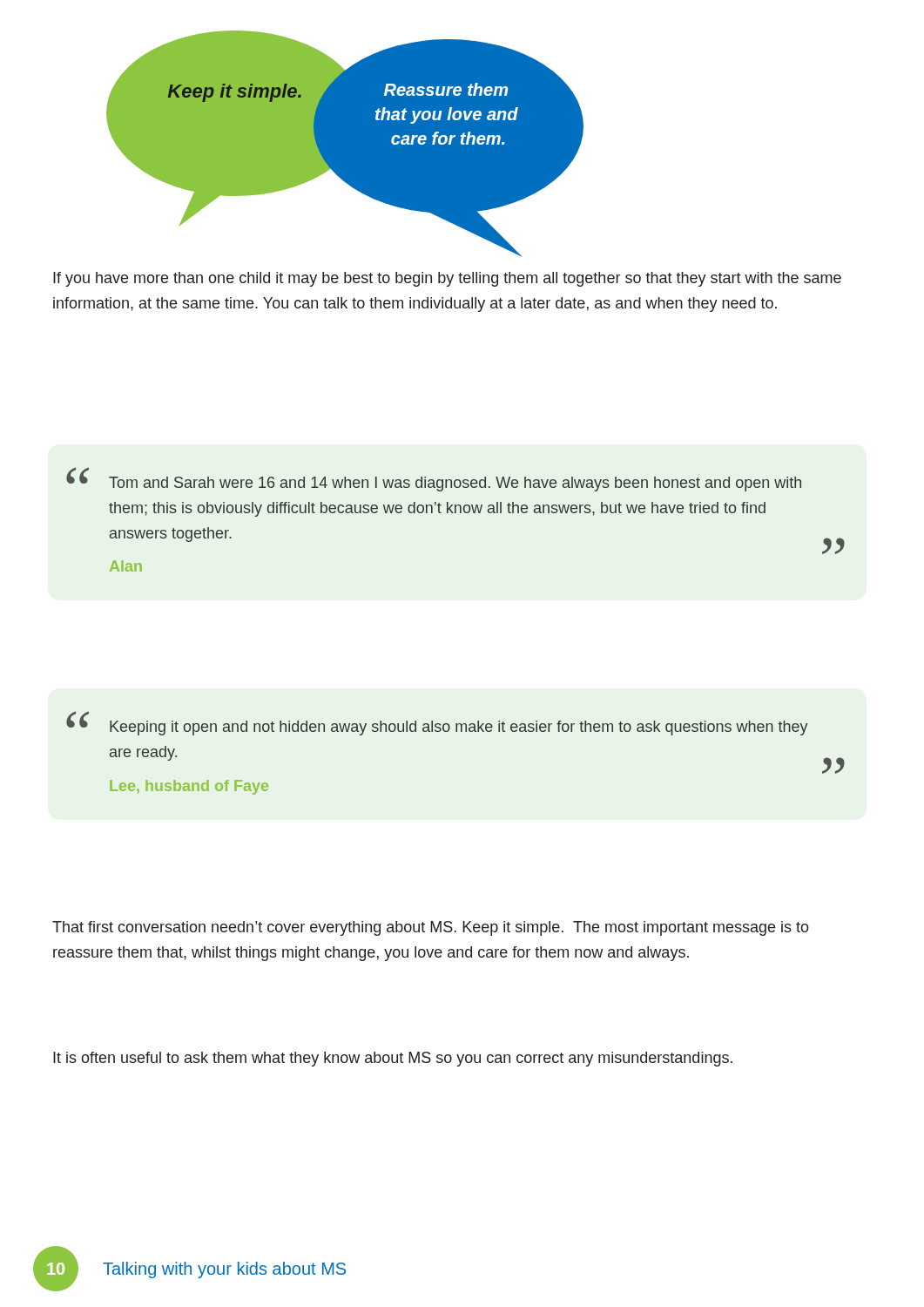Point to the text starting "“ Tom and Sarah"
The height and width of the screenshot is (1307, 924).
click(455, 524)
